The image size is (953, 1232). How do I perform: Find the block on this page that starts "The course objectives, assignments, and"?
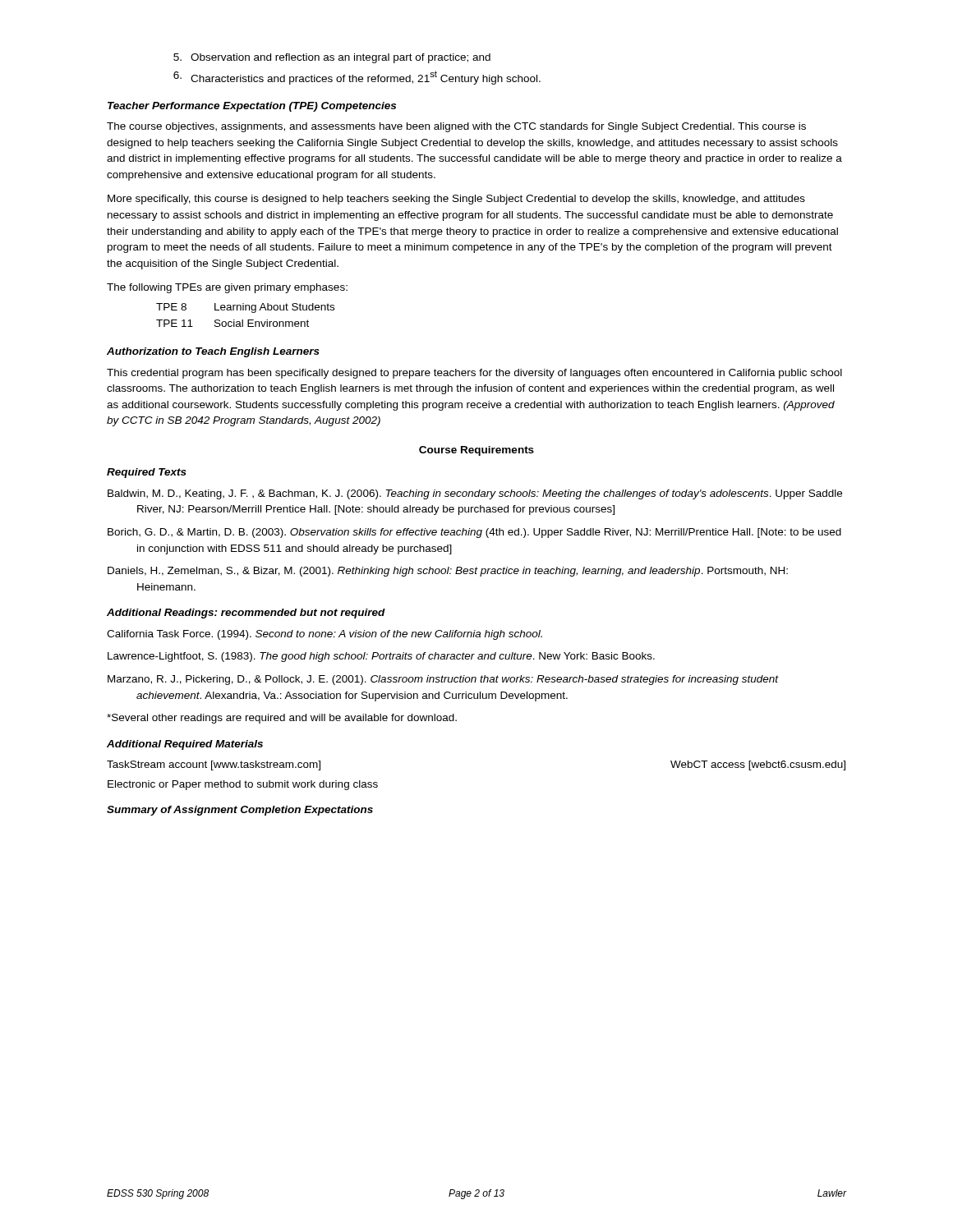tap(476, 151)
